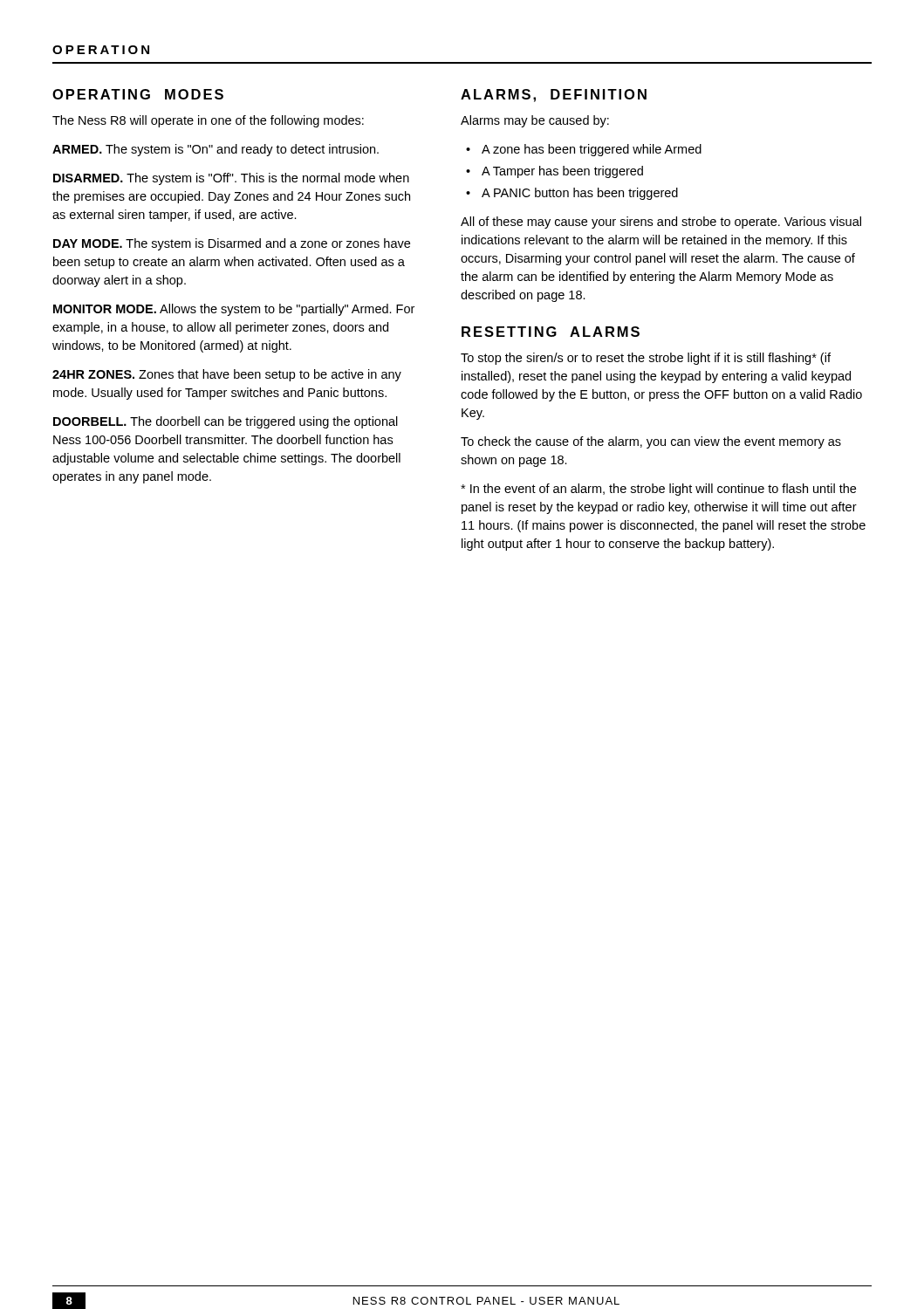Click on the text block containing "To check the cause of the alarm,"

[651, 451]
